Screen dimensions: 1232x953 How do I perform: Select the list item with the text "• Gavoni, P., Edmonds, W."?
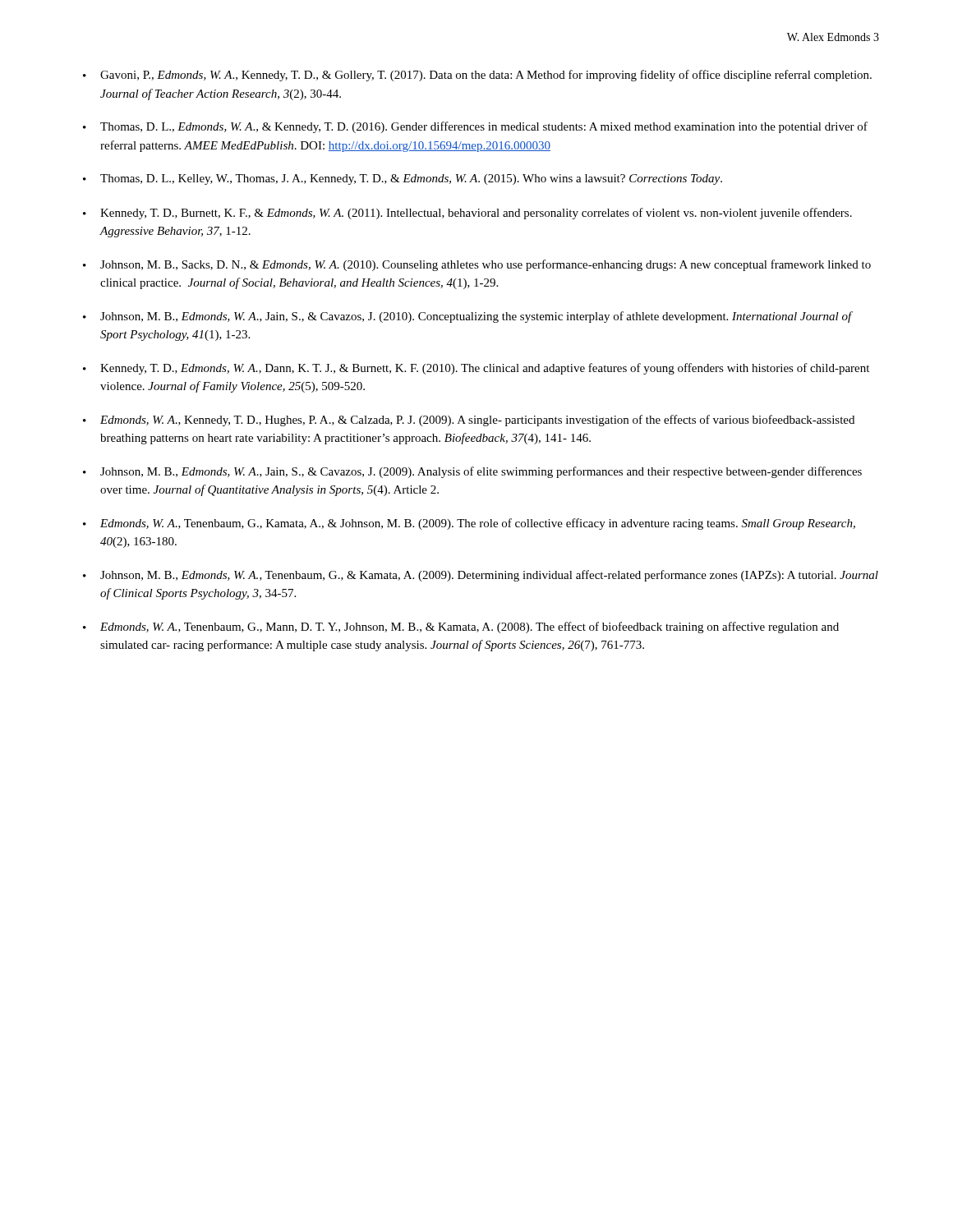[x=481, y=84]
